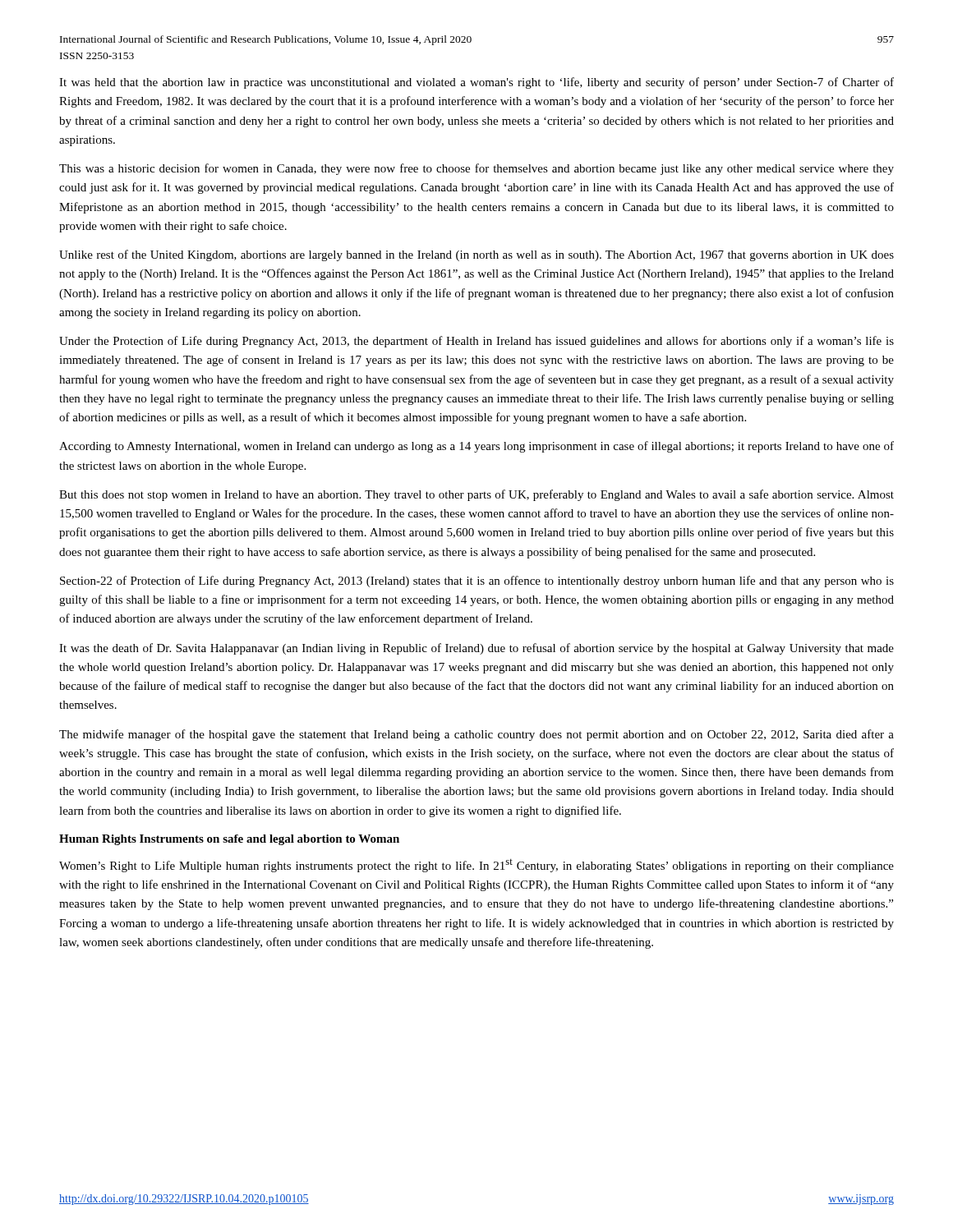953x1232 pixels.
Task: Point to the text block starting "This was a historic"
Action: [x=476, y=198]
